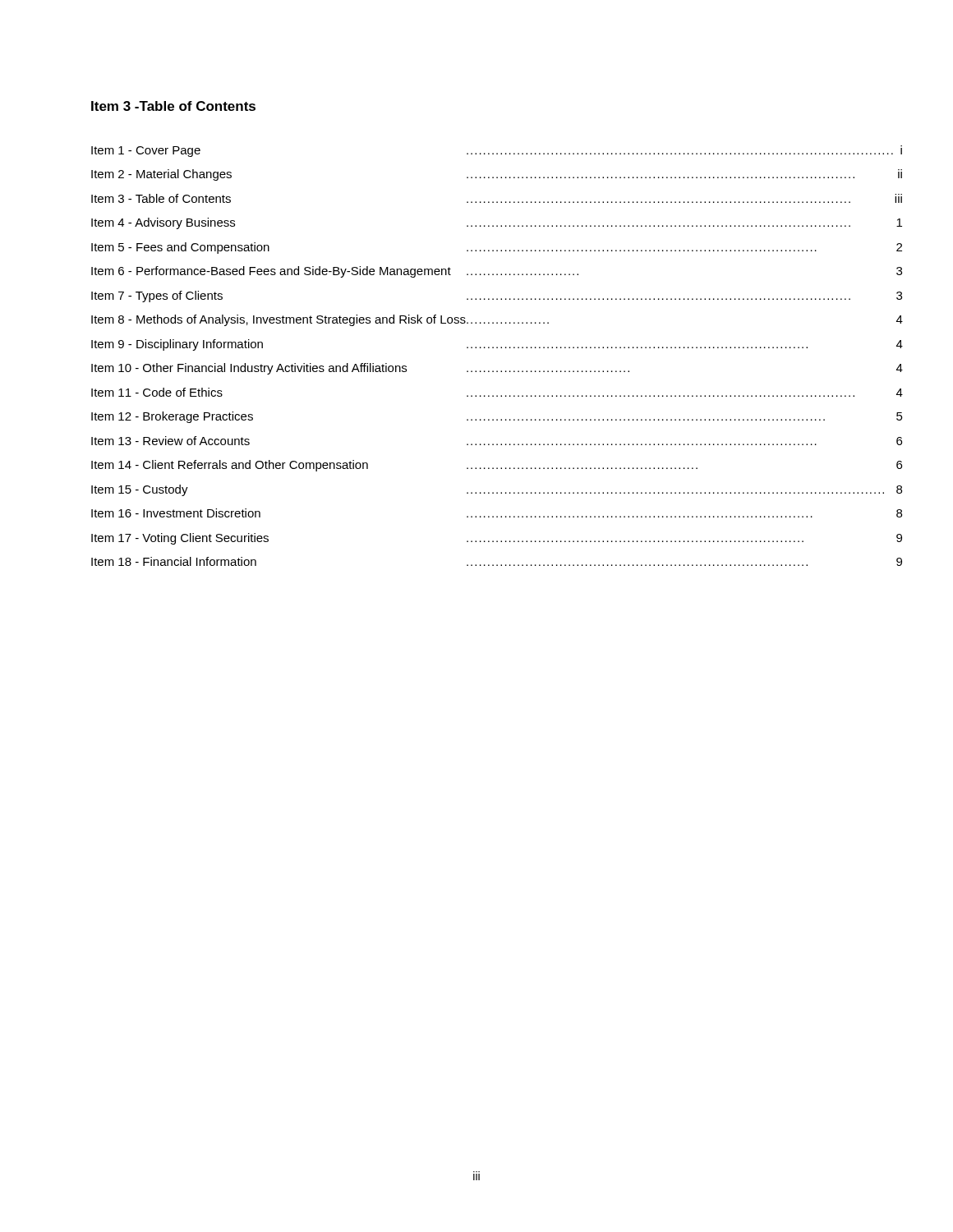Find the block on this page that starts "Item 1 -"
Screen dimensions: 1232x953
(x=497, y=150)
